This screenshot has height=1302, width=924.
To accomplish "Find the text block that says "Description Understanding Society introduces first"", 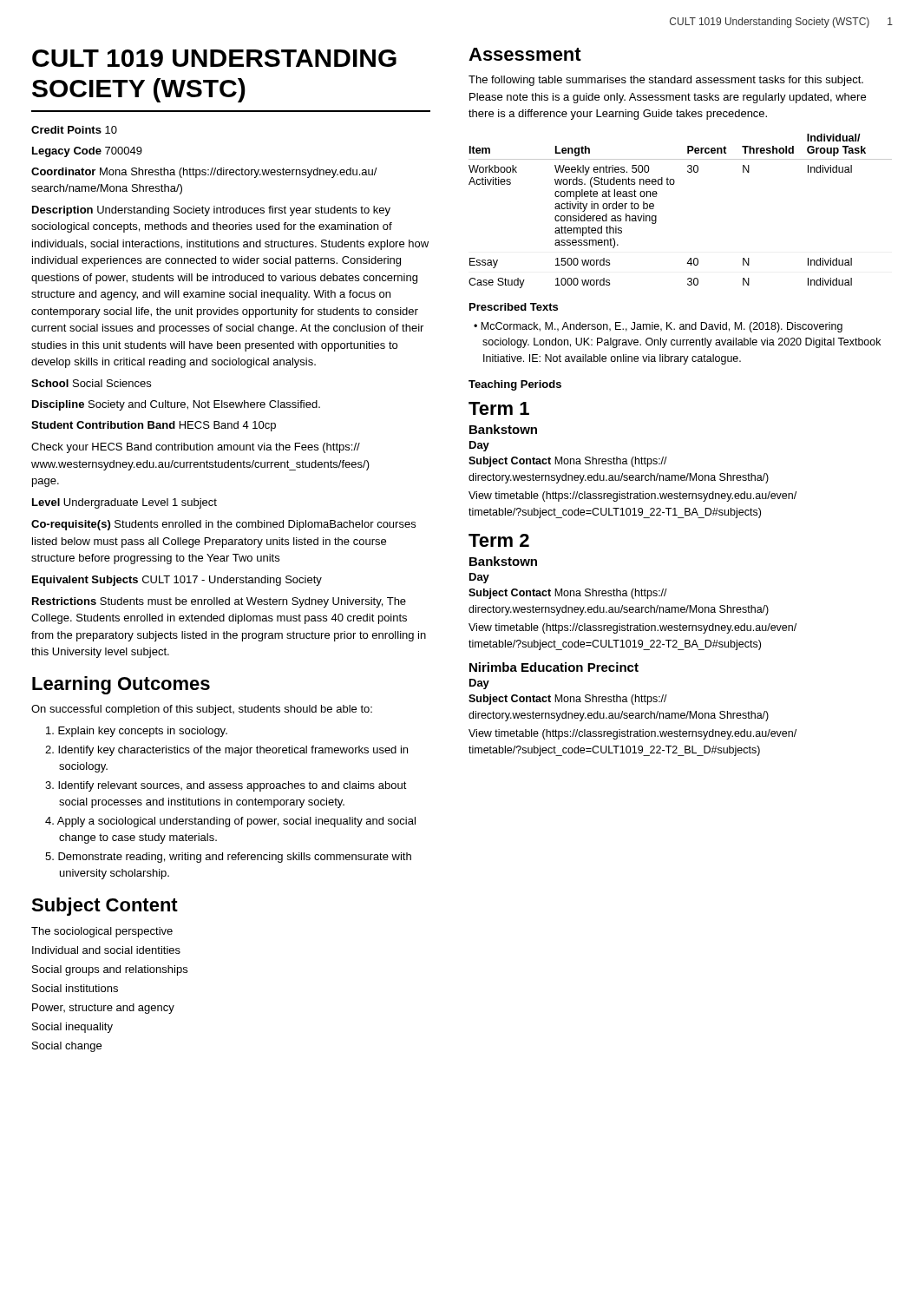I will click(x=230, y=286).
